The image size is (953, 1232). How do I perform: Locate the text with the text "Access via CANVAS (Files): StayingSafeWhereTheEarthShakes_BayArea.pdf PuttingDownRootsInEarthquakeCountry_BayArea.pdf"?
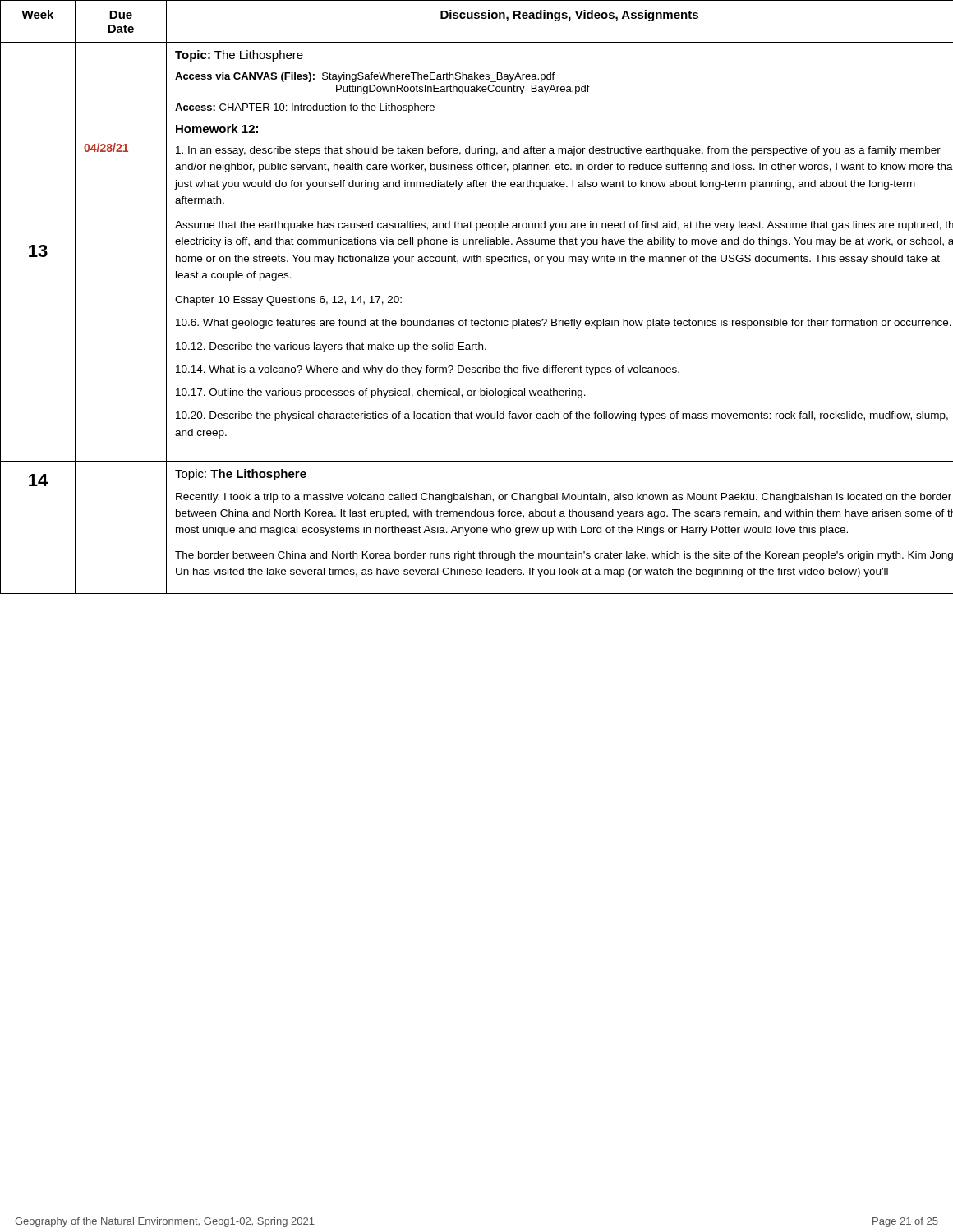(382, 82)
